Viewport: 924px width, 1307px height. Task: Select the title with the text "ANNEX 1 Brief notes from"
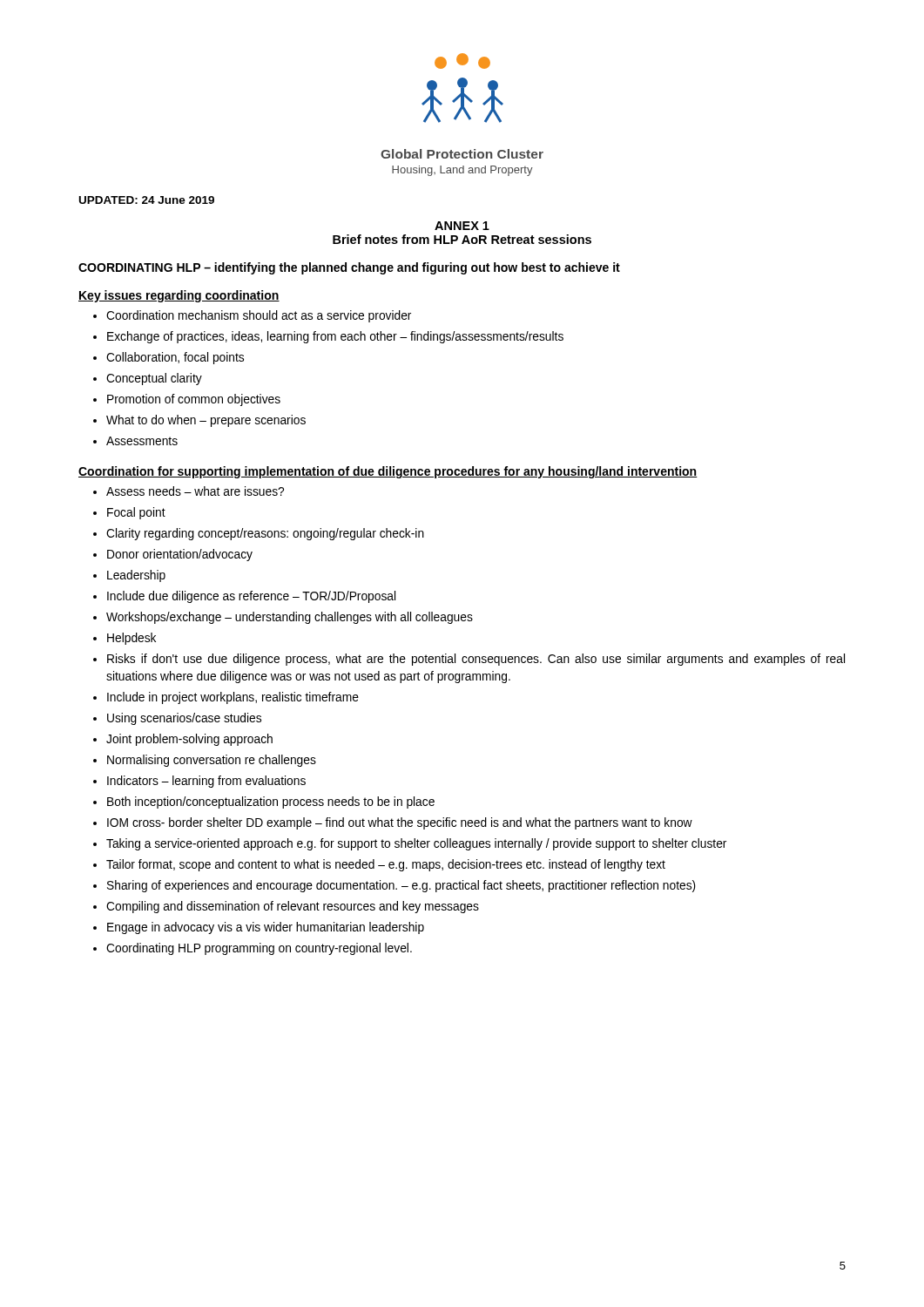tap(462, 233)
